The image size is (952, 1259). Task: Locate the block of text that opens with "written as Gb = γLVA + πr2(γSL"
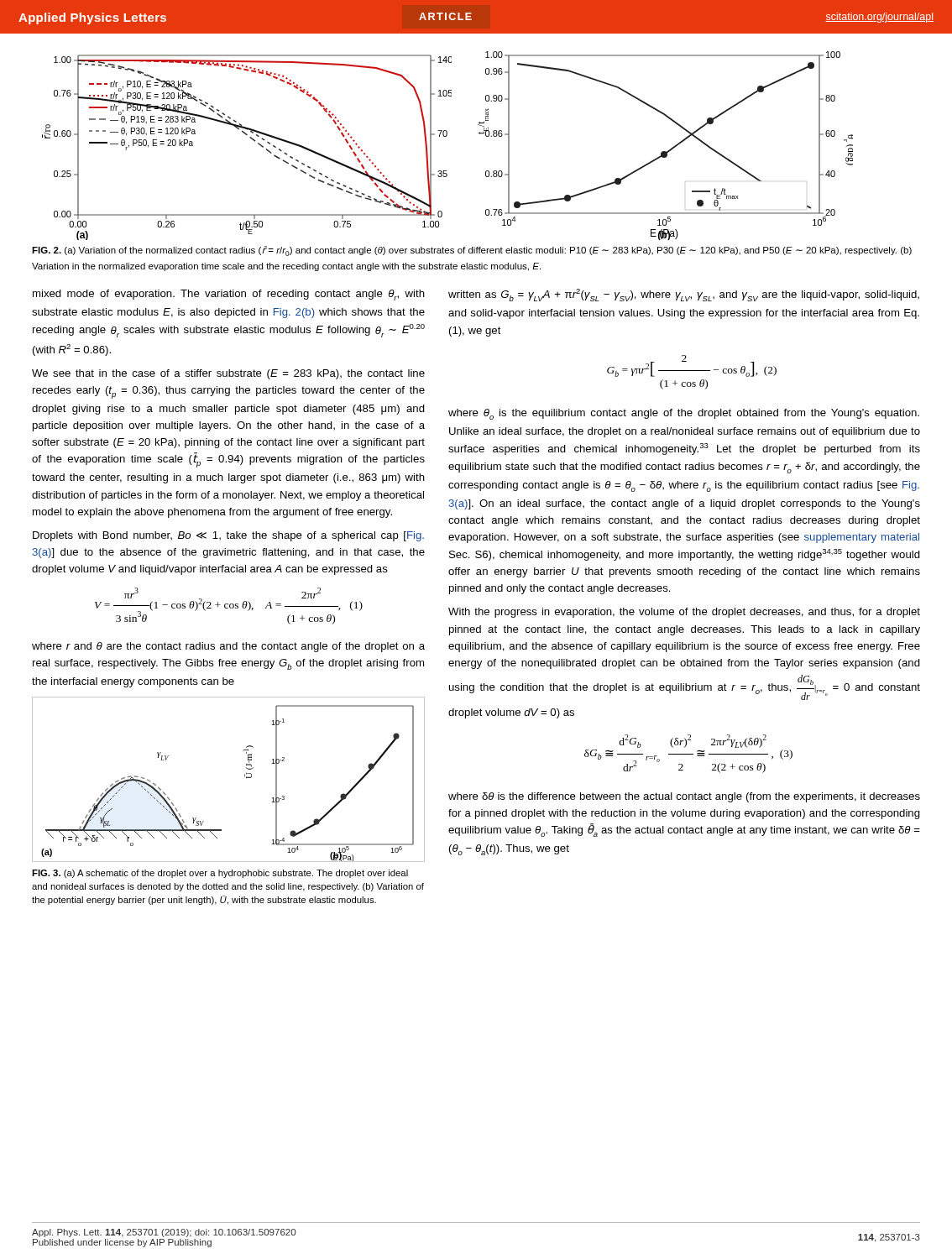(684, 311)
